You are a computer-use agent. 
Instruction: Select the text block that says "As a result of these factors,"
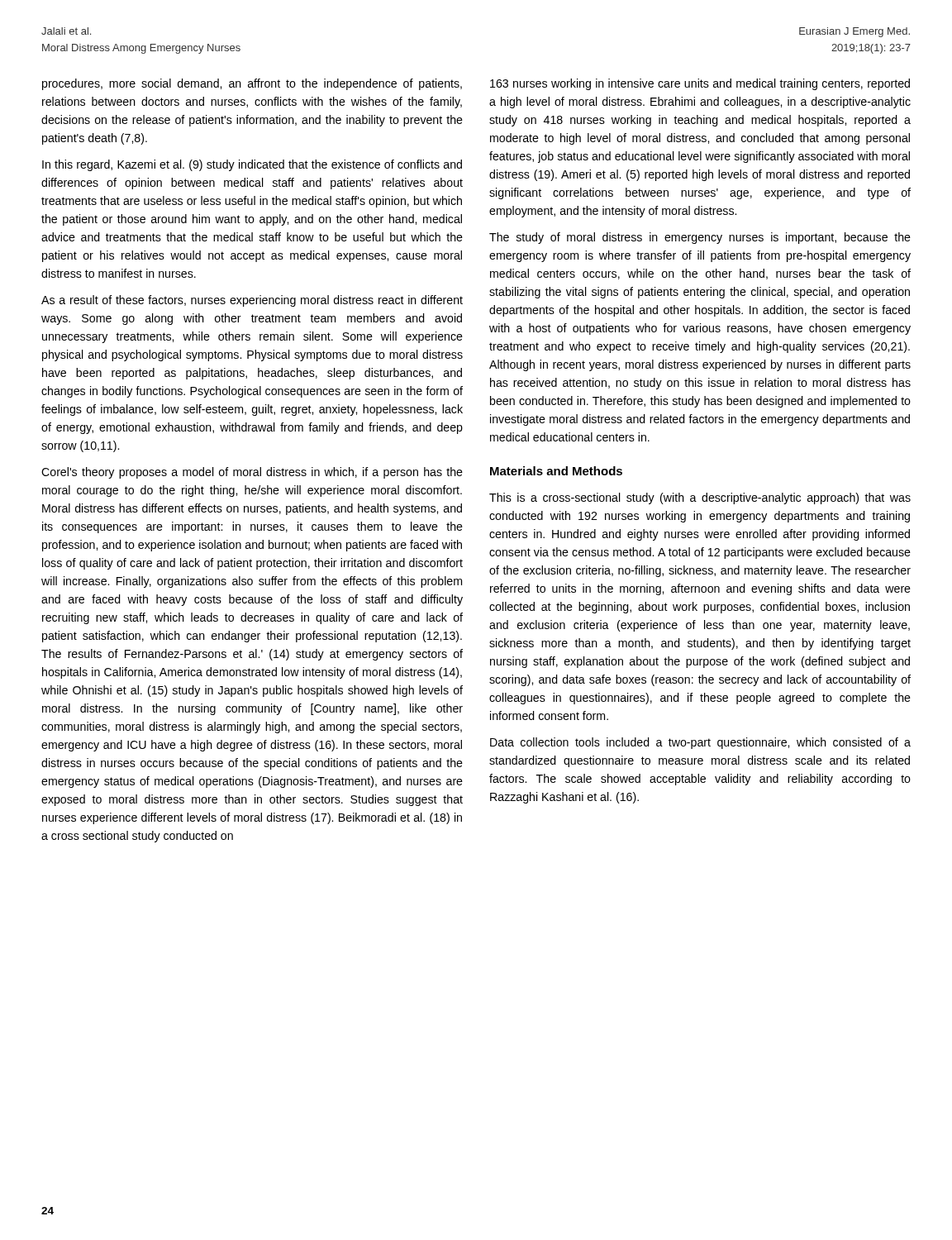coord(252,373)
